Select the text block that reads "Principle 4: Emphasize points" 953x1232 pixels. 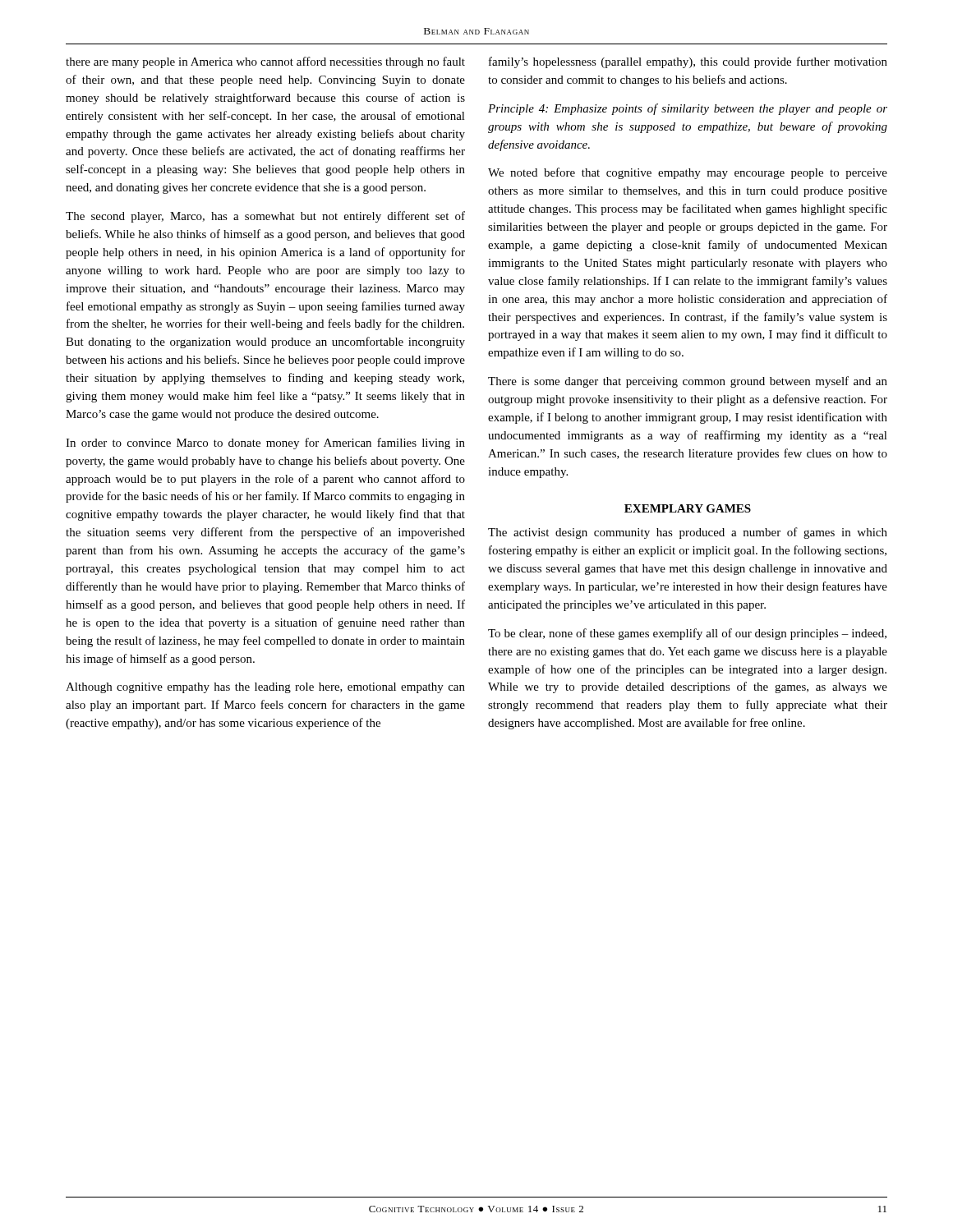click(x=688, y=126)
